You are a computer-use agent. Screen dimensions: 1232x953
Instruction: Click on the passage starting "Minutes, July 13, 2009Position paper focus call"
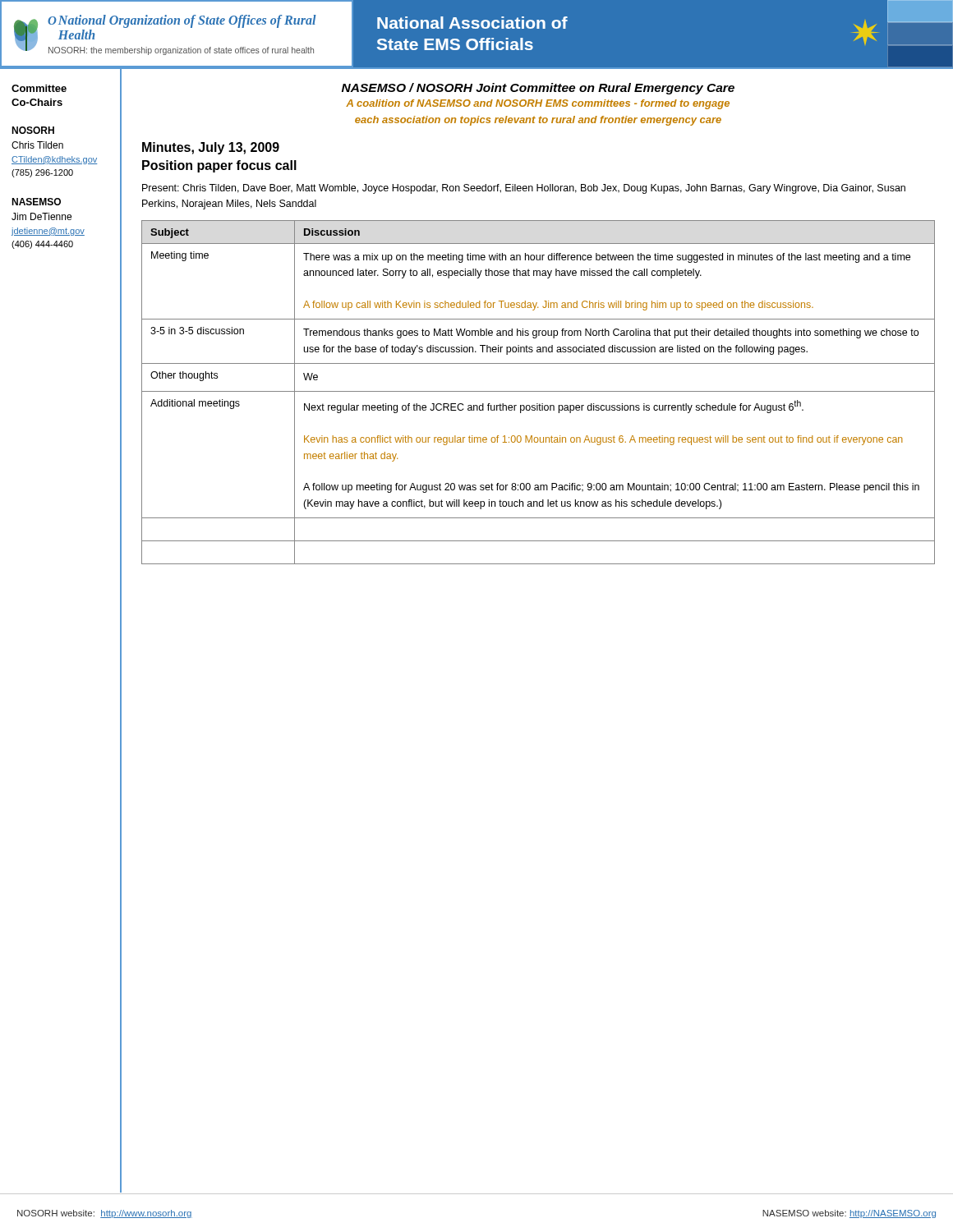(x=211, y=148)
